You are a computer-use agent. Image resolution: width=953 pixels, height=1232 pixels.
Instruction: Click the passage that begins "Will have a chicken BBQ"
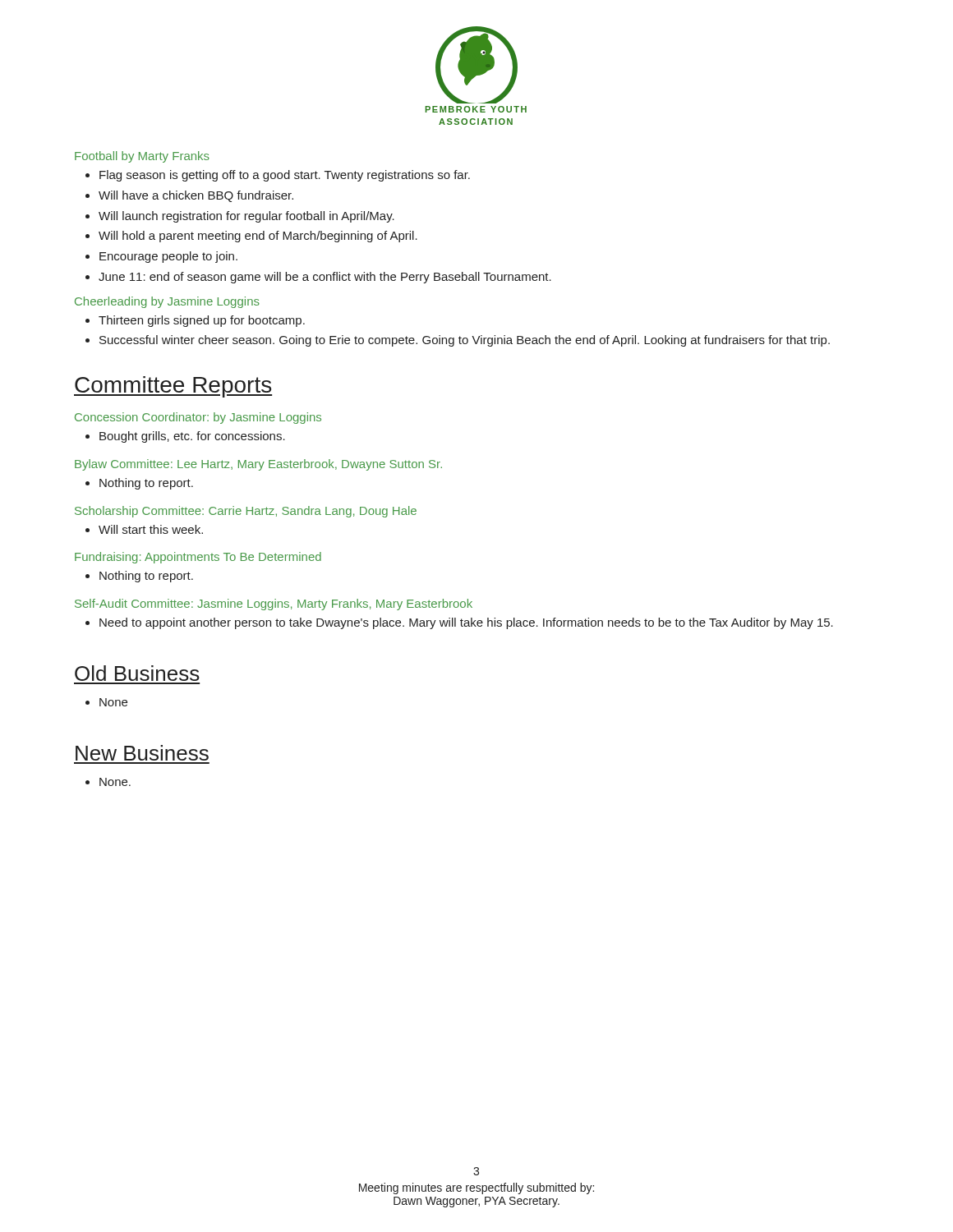click(x=197, y=195)
